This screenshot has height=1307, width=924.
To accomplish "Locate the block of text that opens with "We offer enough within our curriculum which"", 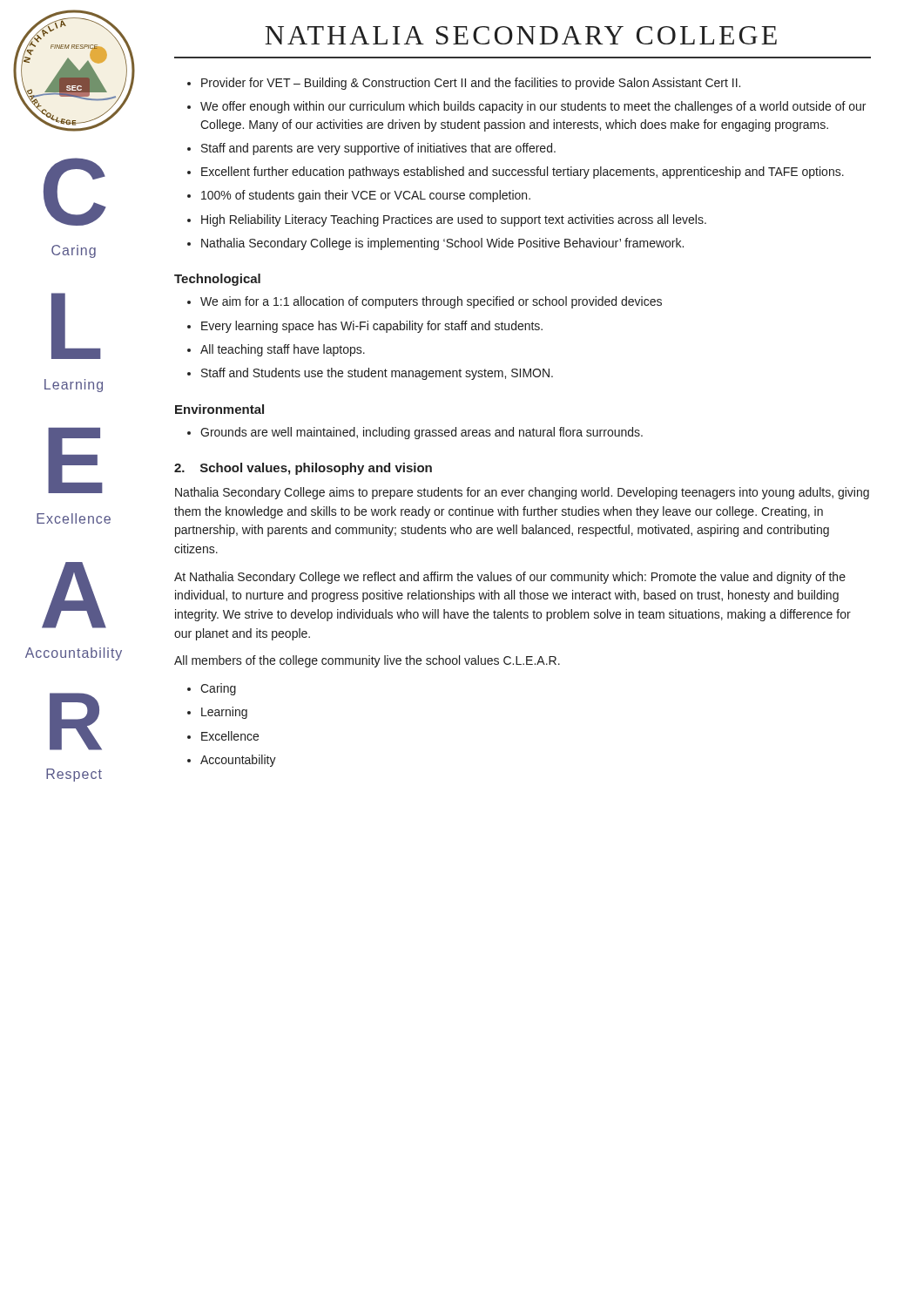I will tap(533, 115).
